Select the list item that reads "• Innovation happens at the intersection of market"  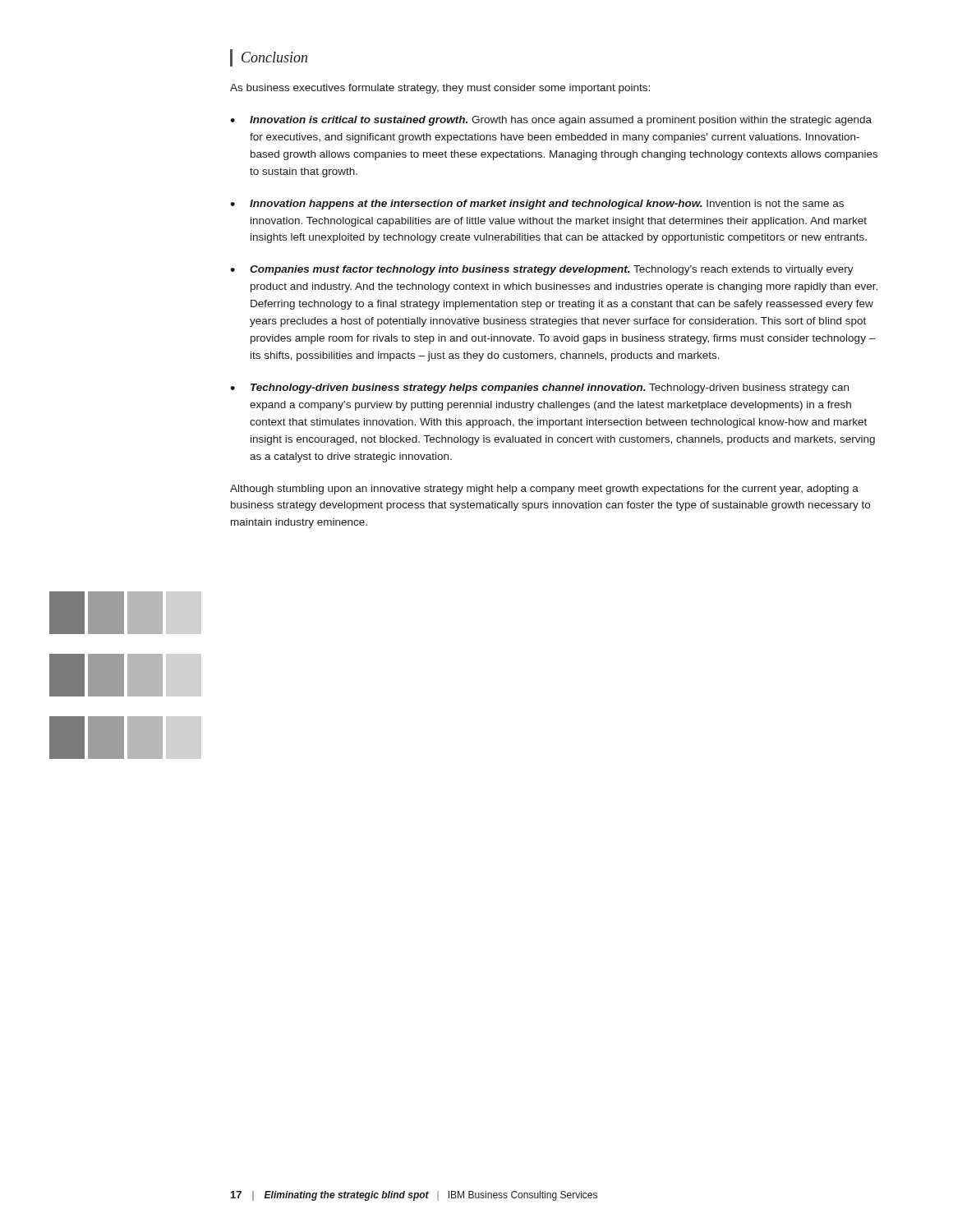[x=559, y=221]
